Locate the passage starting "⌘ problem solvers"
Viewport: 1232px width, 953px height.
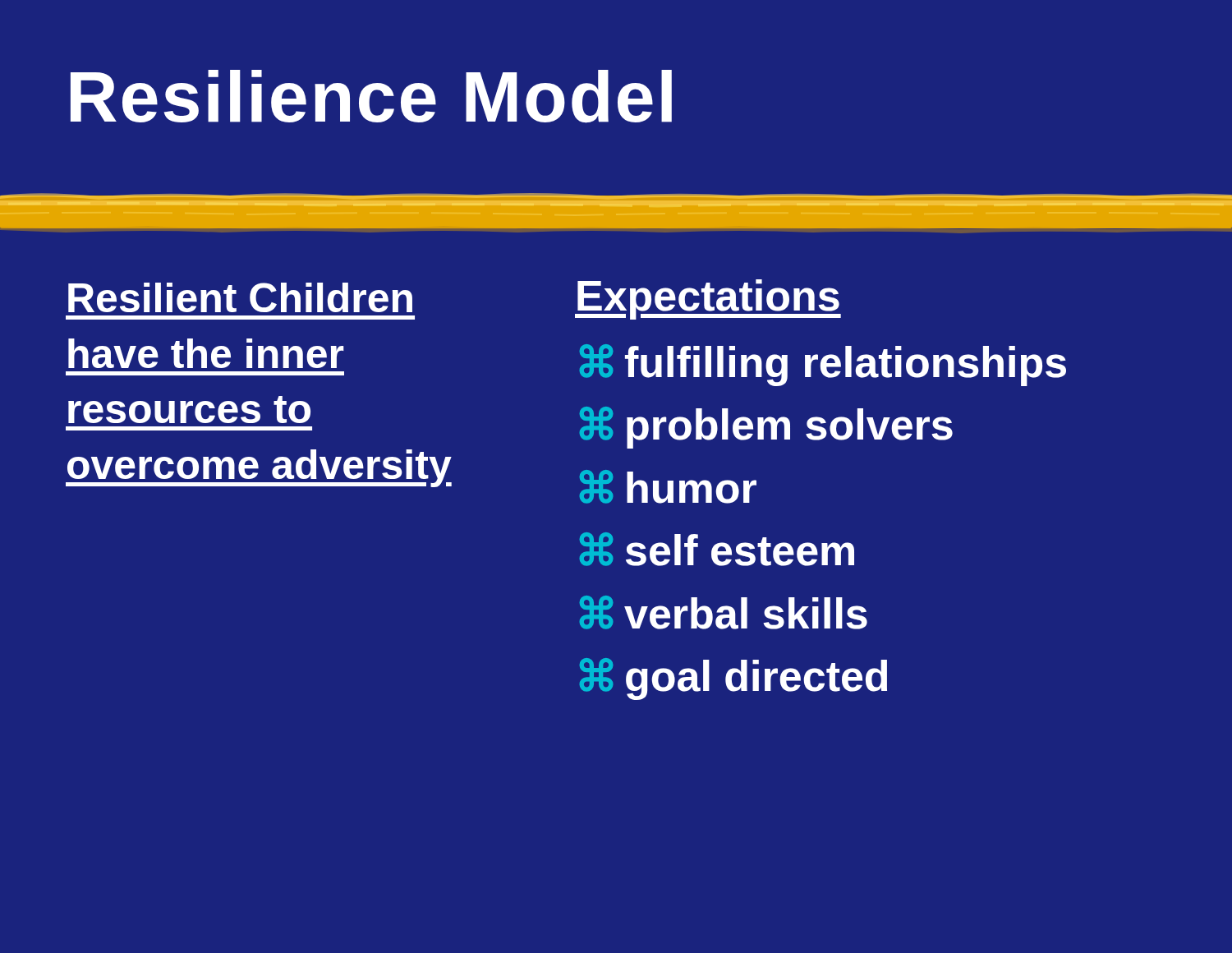point(765,425)
